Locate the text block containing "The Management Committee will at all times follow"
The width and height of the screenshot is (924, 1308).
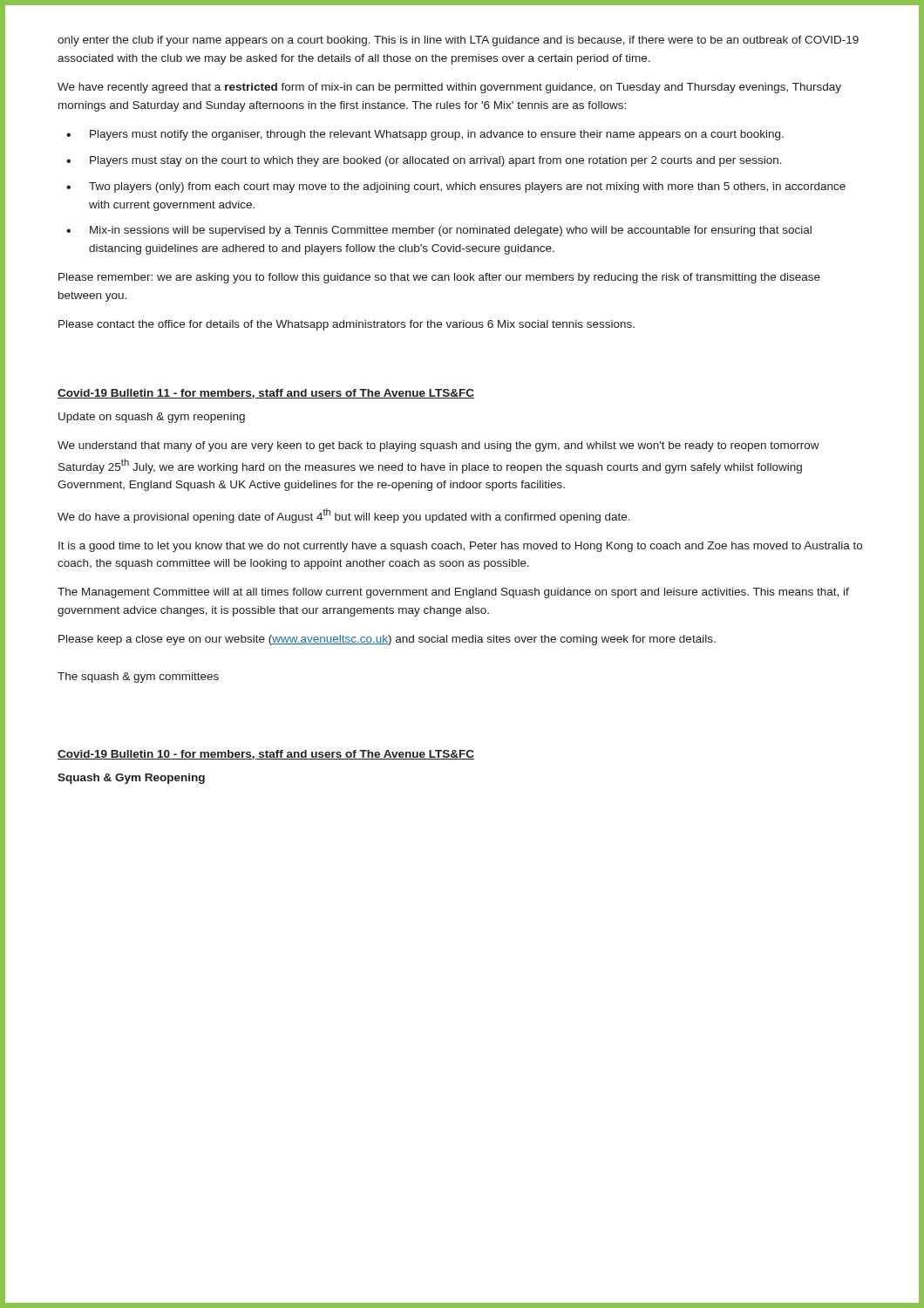point(453,601)
